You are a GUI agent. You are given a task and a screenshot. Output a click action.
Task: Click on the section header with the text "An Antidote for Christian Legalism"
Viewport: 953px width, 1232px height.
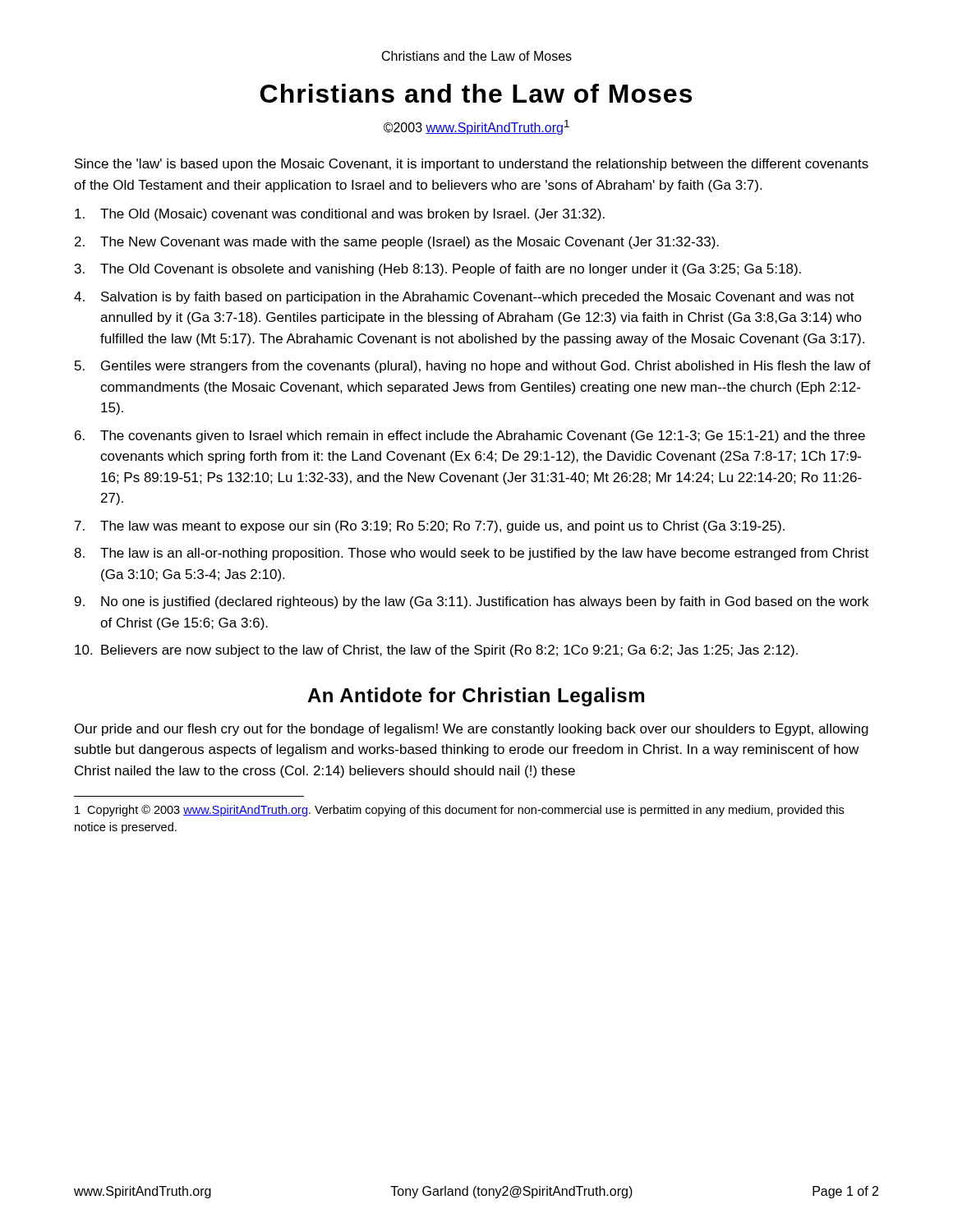(476, 695)
